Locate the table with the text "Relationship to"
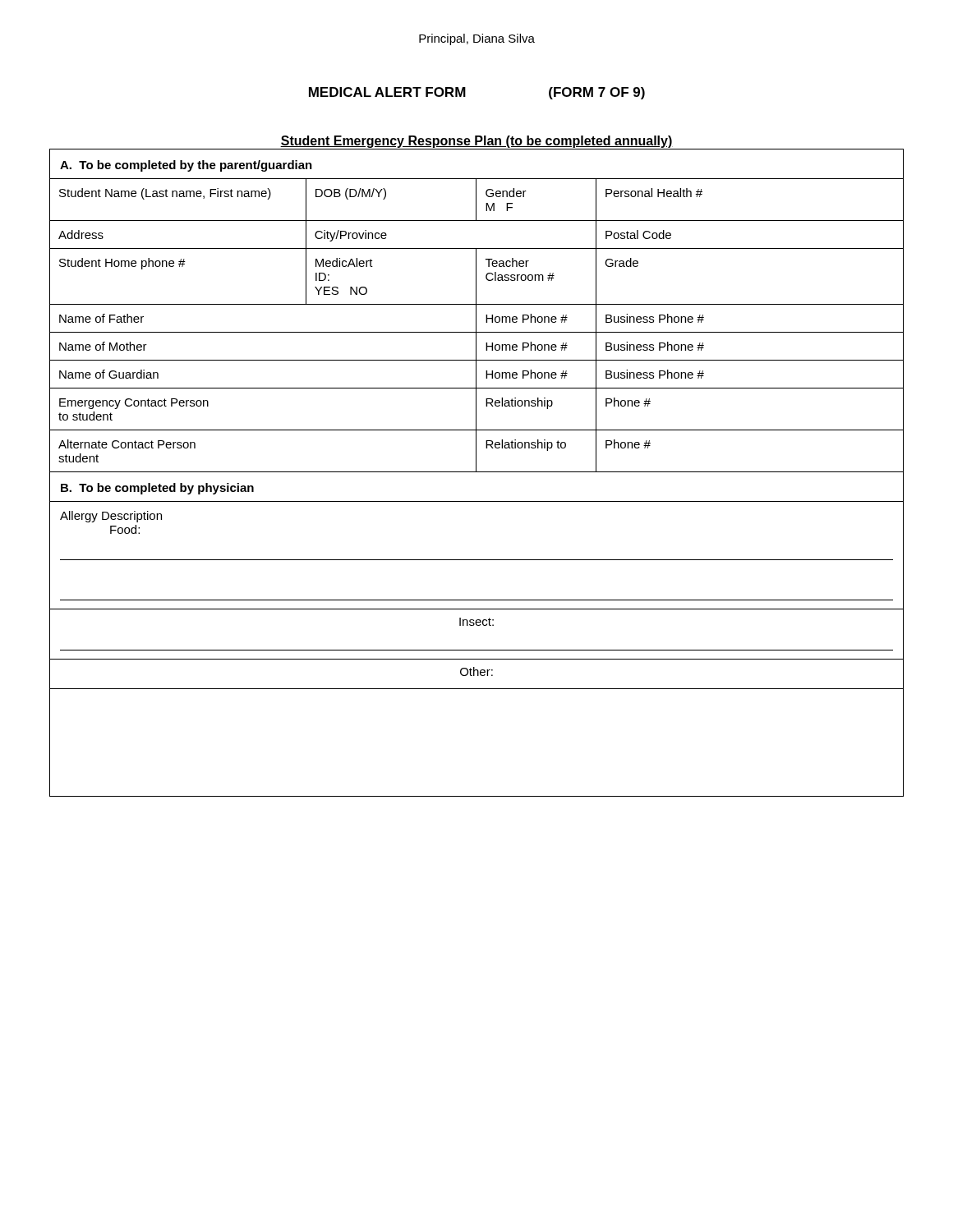 click(476, 473)
